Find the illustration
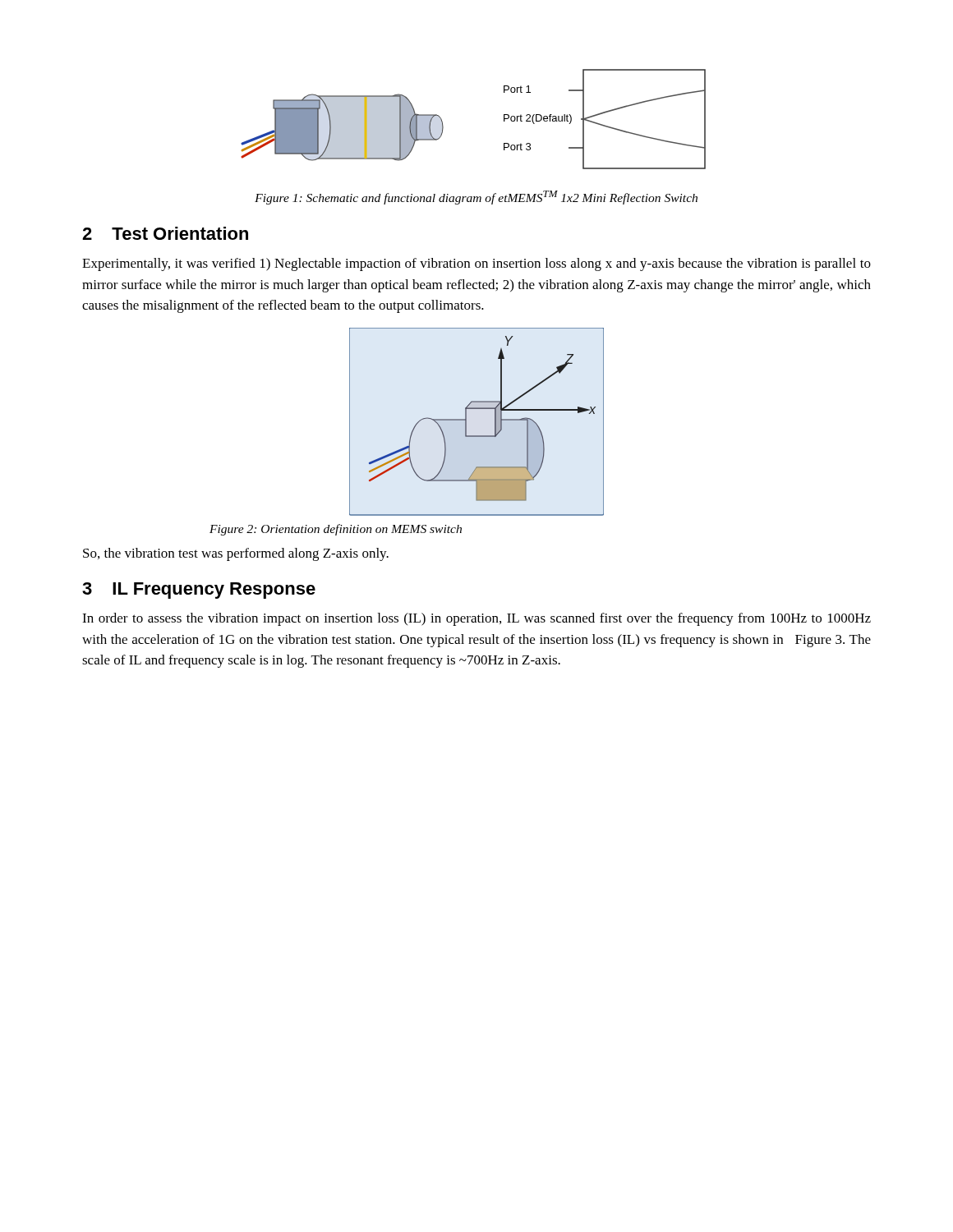 click(x=476, y=422)
